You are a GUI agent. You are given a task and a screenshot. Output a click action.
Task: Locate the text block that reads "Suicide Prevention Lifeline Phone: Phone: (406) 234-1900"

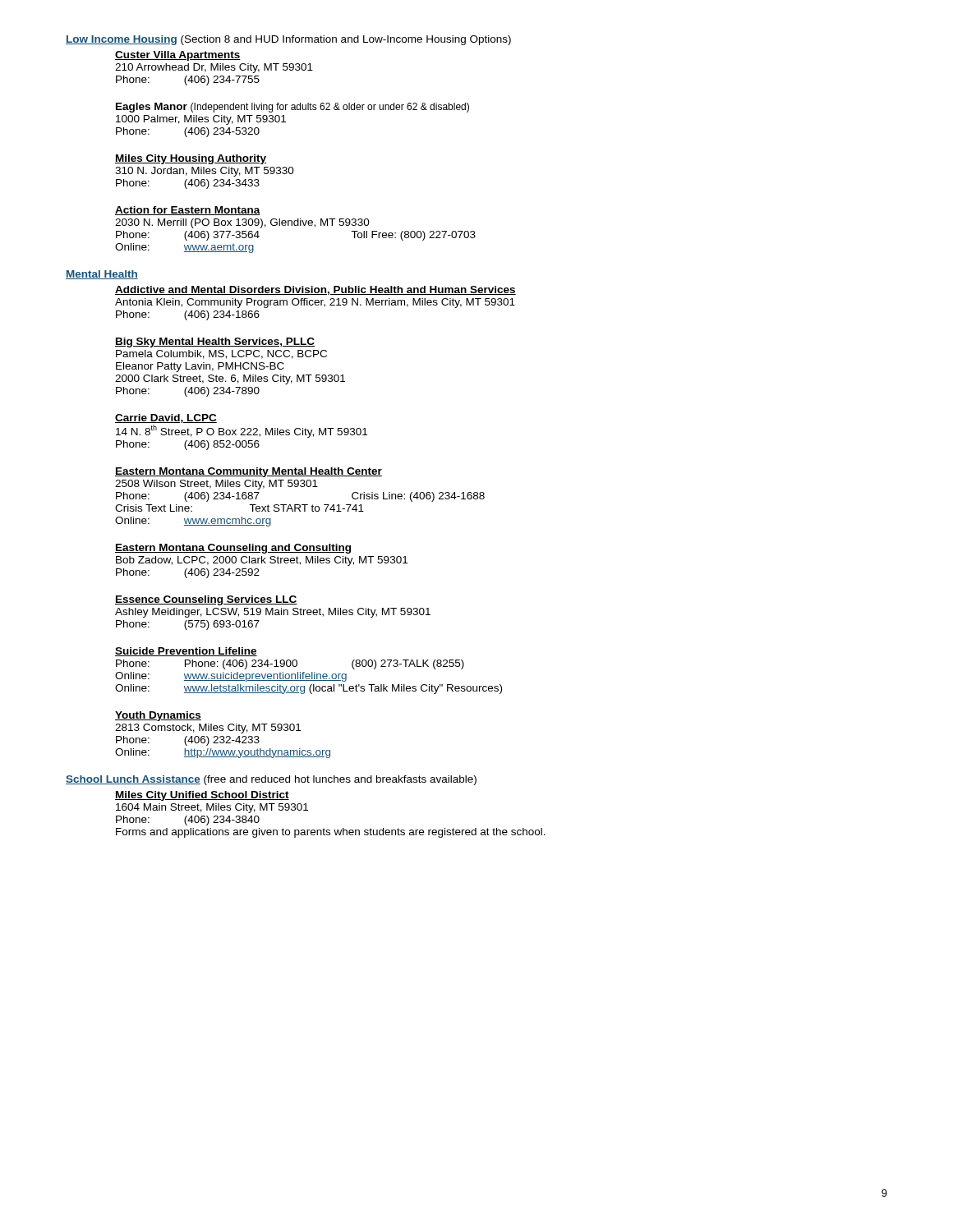(186, 652)
